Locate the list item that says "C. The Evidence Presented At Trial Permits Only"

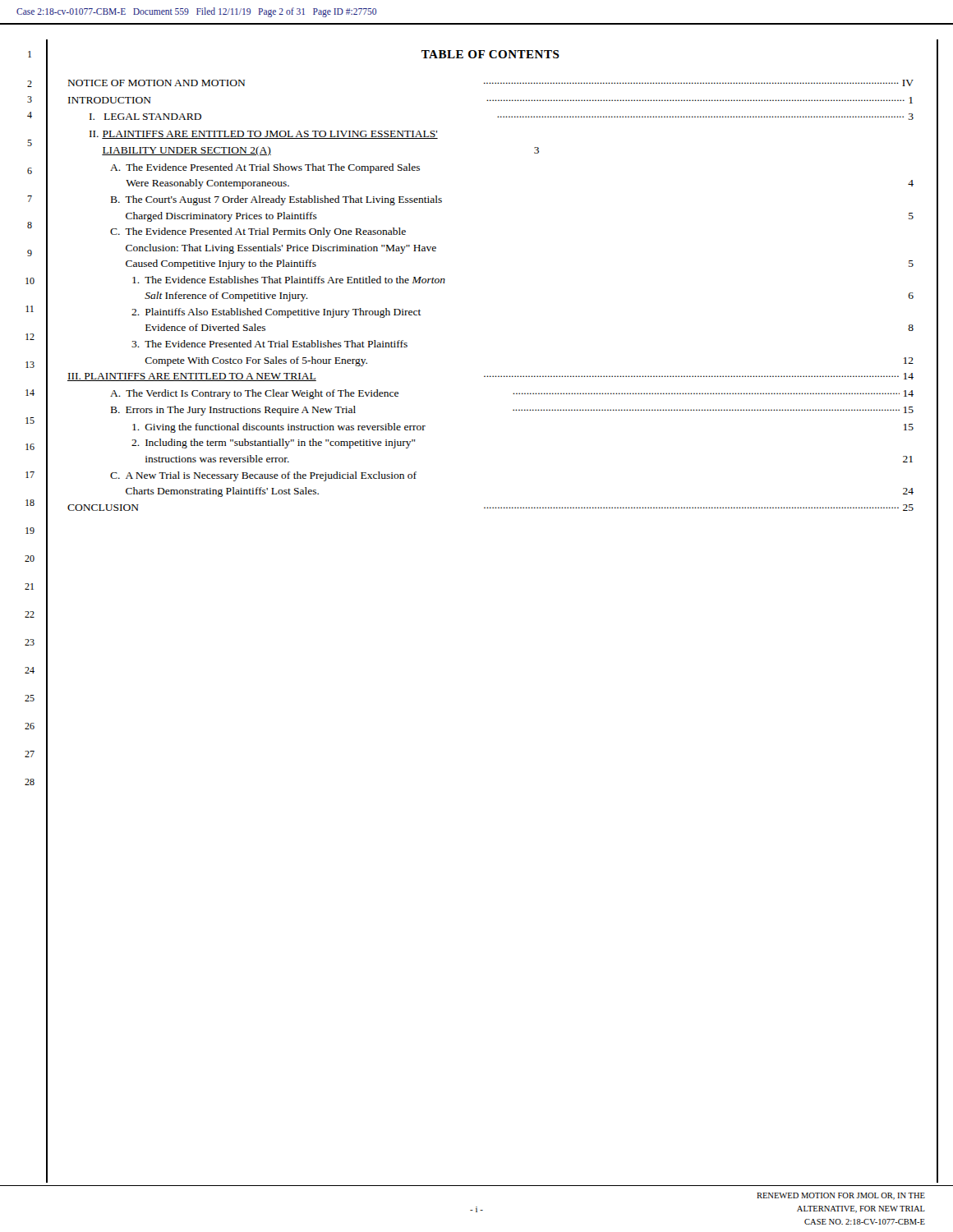[258, 232]
